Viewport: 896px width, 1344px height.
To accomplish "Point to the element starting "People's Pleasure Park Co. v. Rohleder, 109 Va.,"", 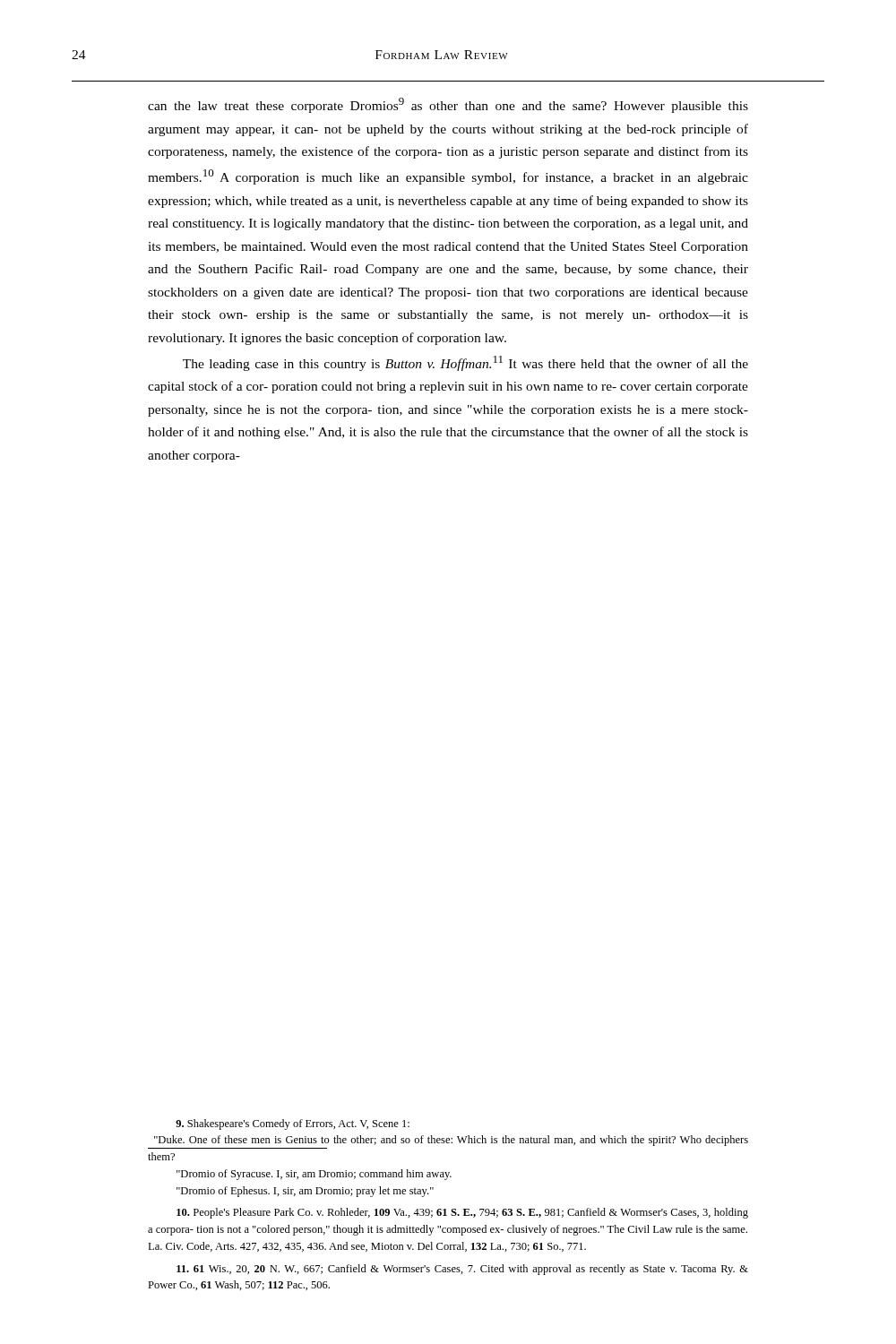I will [448, 1230].
